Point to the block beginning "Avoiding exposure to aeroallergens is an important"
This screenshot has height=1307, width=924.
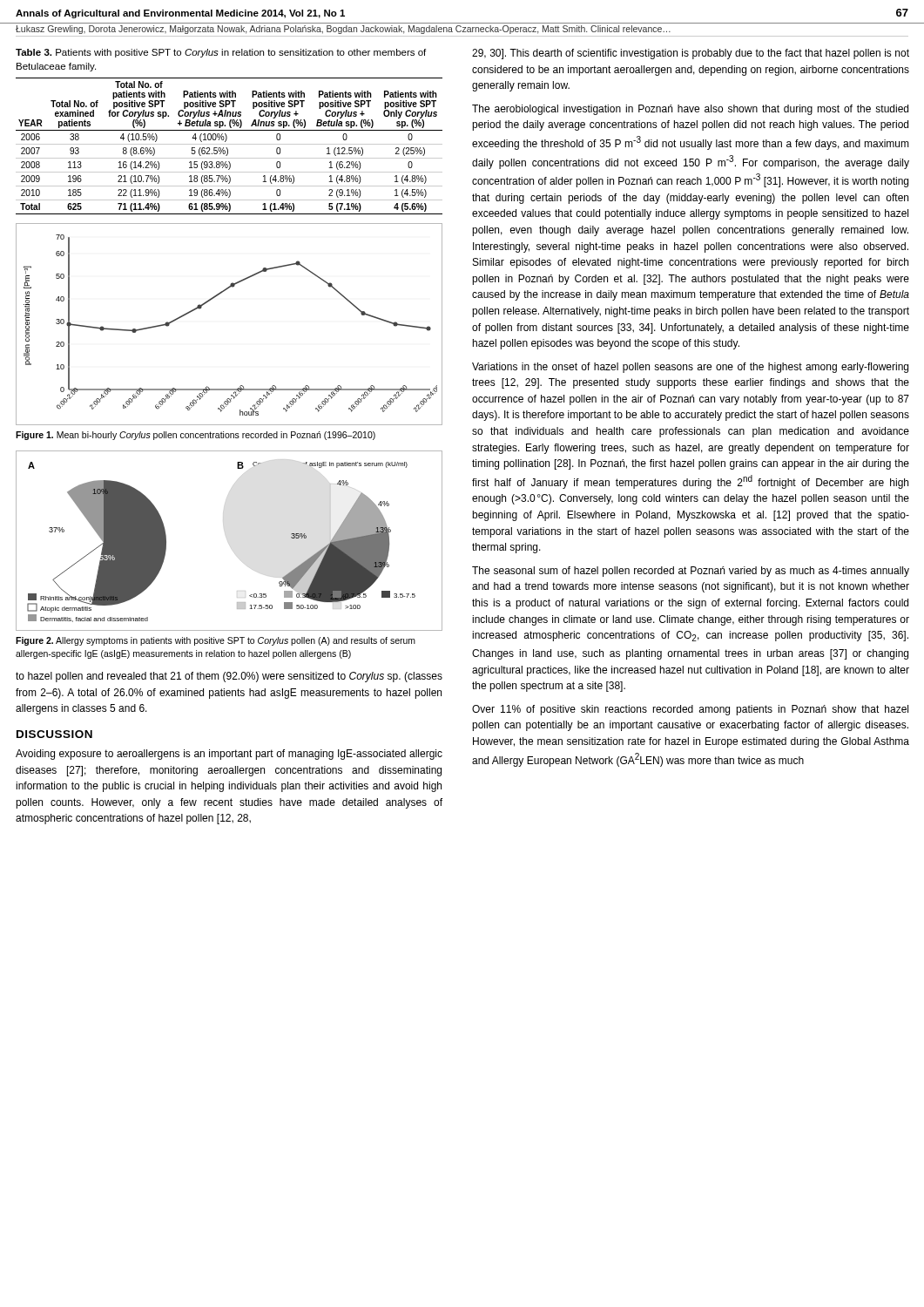(229, 786)
